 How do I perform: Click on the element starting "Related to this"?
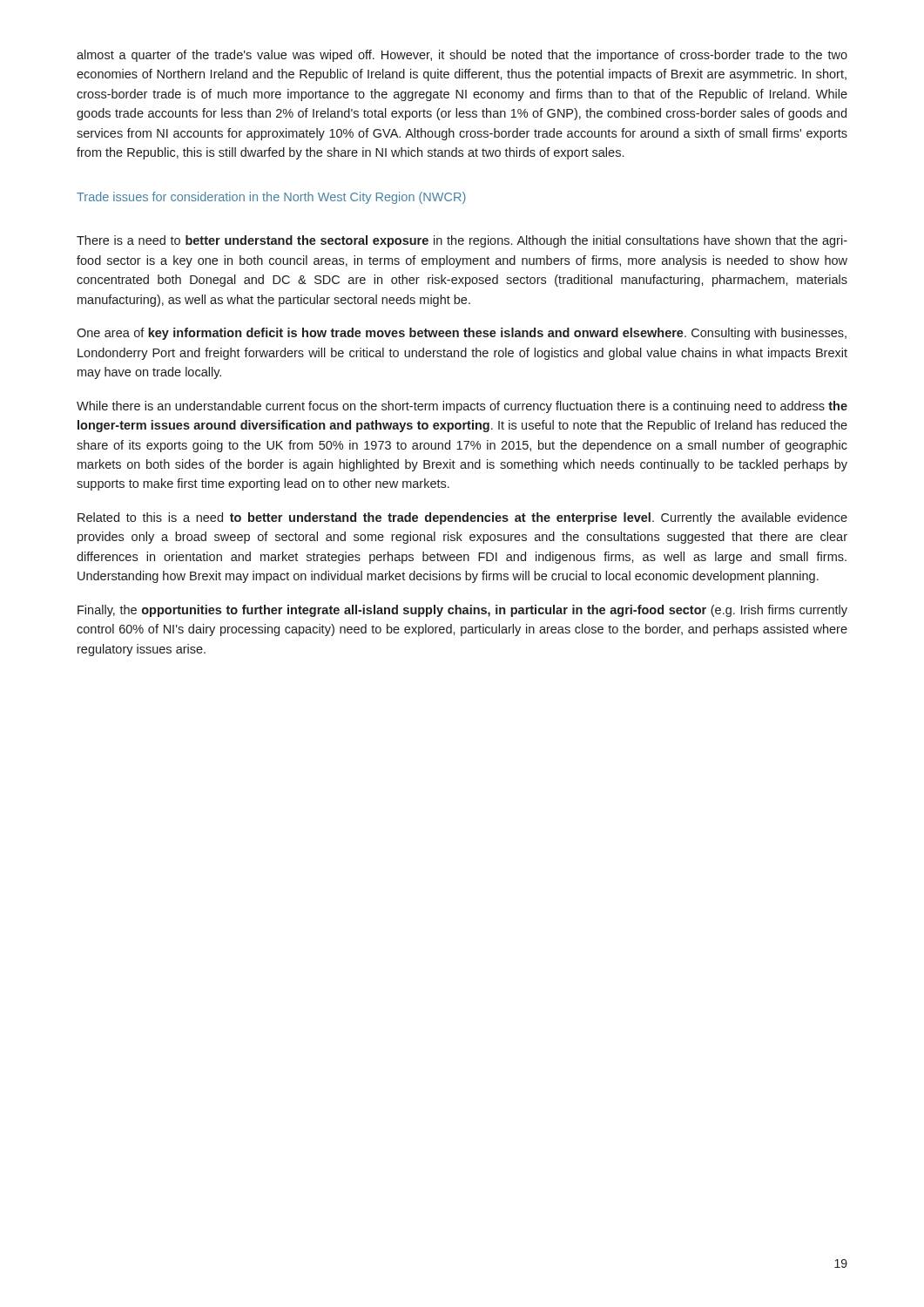point(462,547)
